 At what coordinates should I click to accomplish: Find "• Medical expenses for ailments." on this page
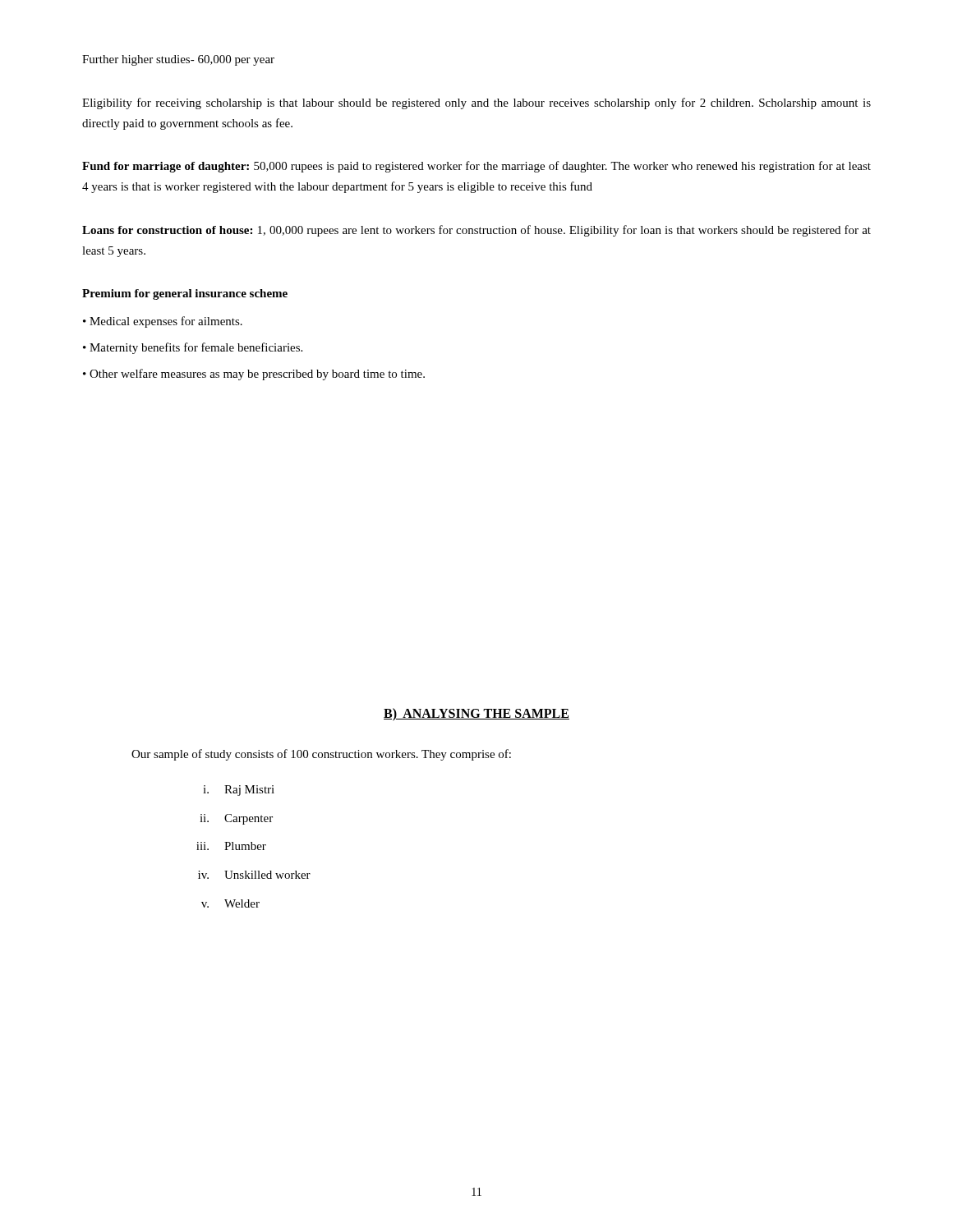tap(162, 321)
